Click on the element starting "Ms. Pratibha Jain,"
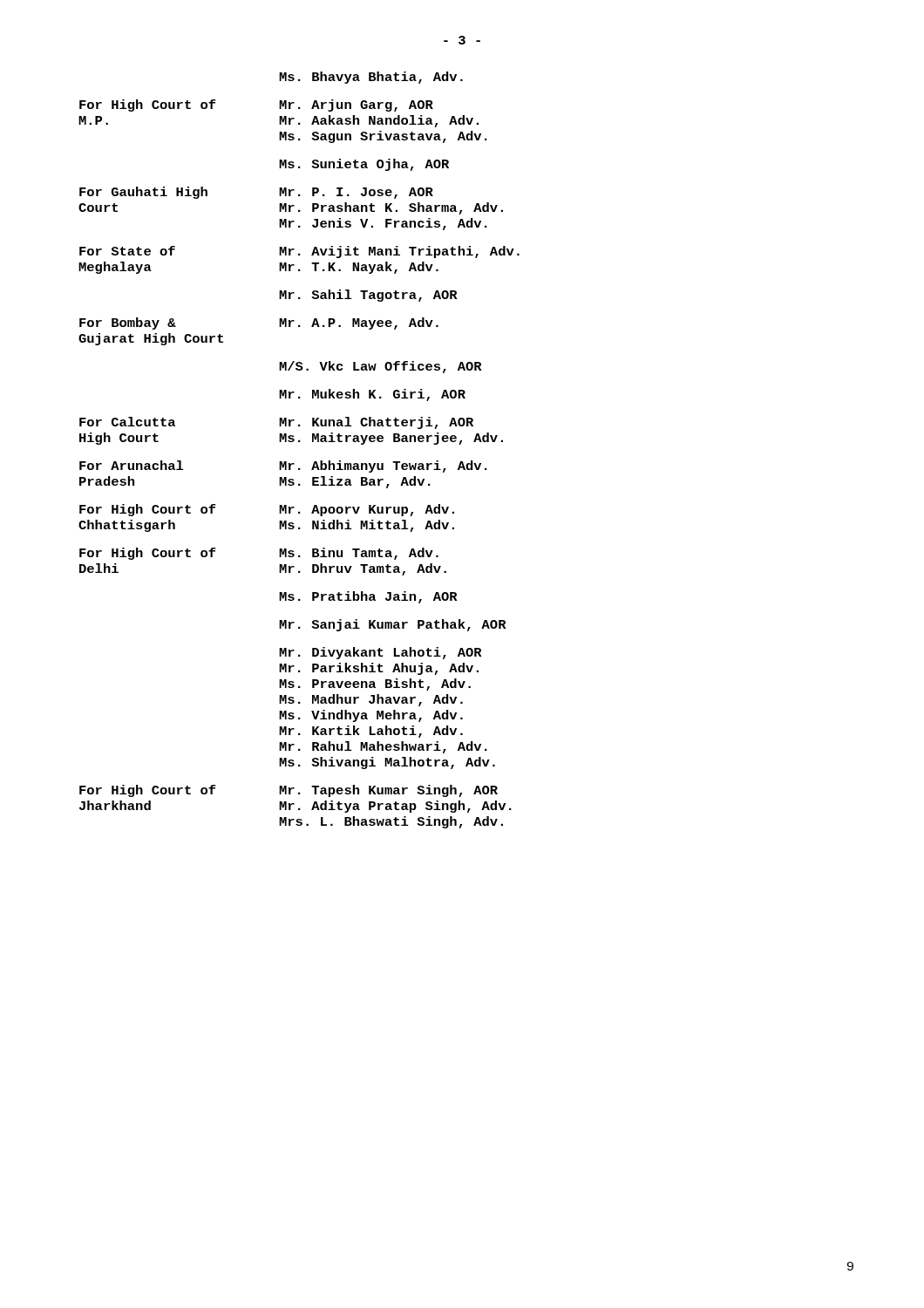924x1308 pixels. [x=368, y=597]
